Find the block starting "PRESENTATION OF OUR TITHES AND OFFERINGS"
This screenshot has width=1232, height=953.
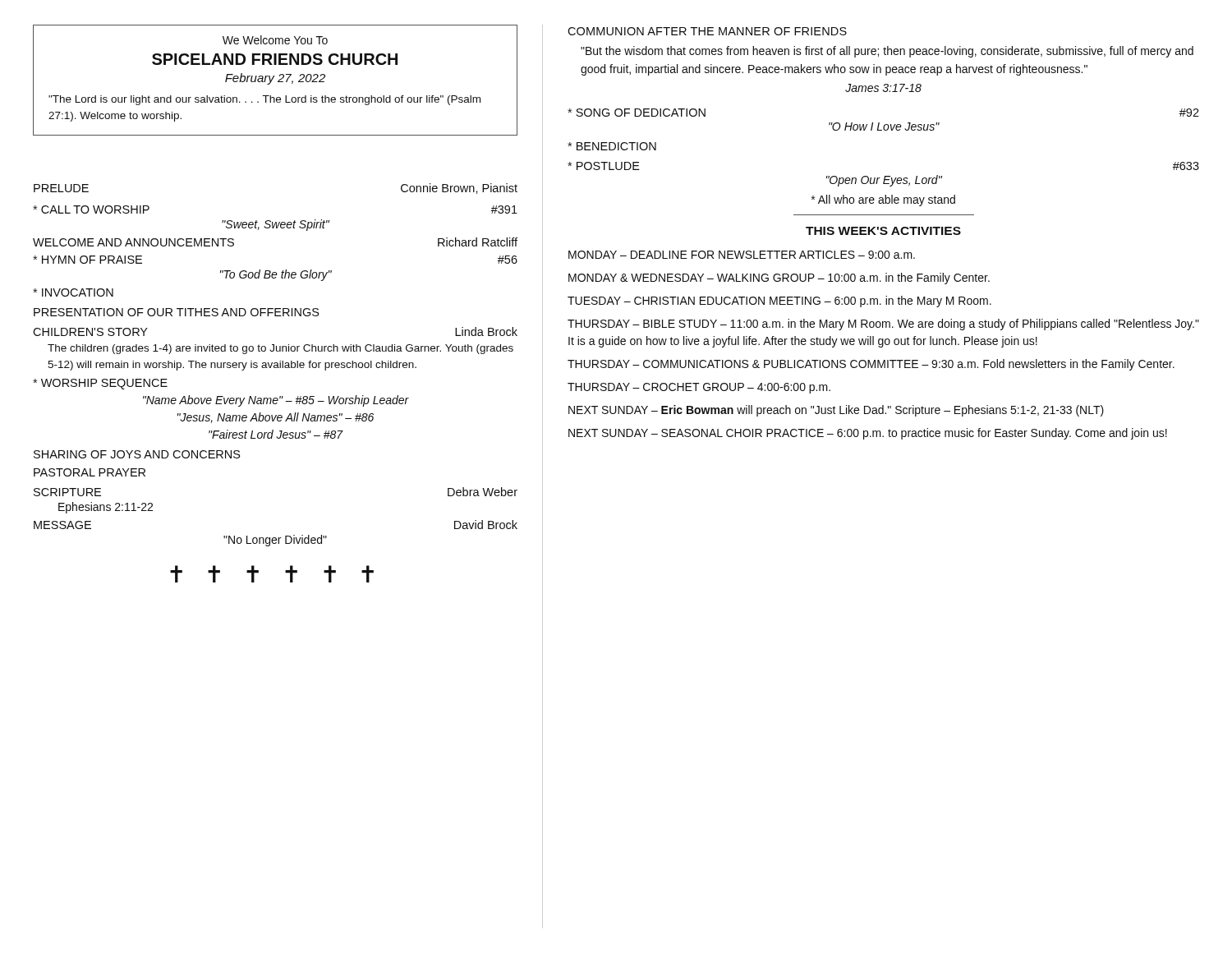pos(176,312)
